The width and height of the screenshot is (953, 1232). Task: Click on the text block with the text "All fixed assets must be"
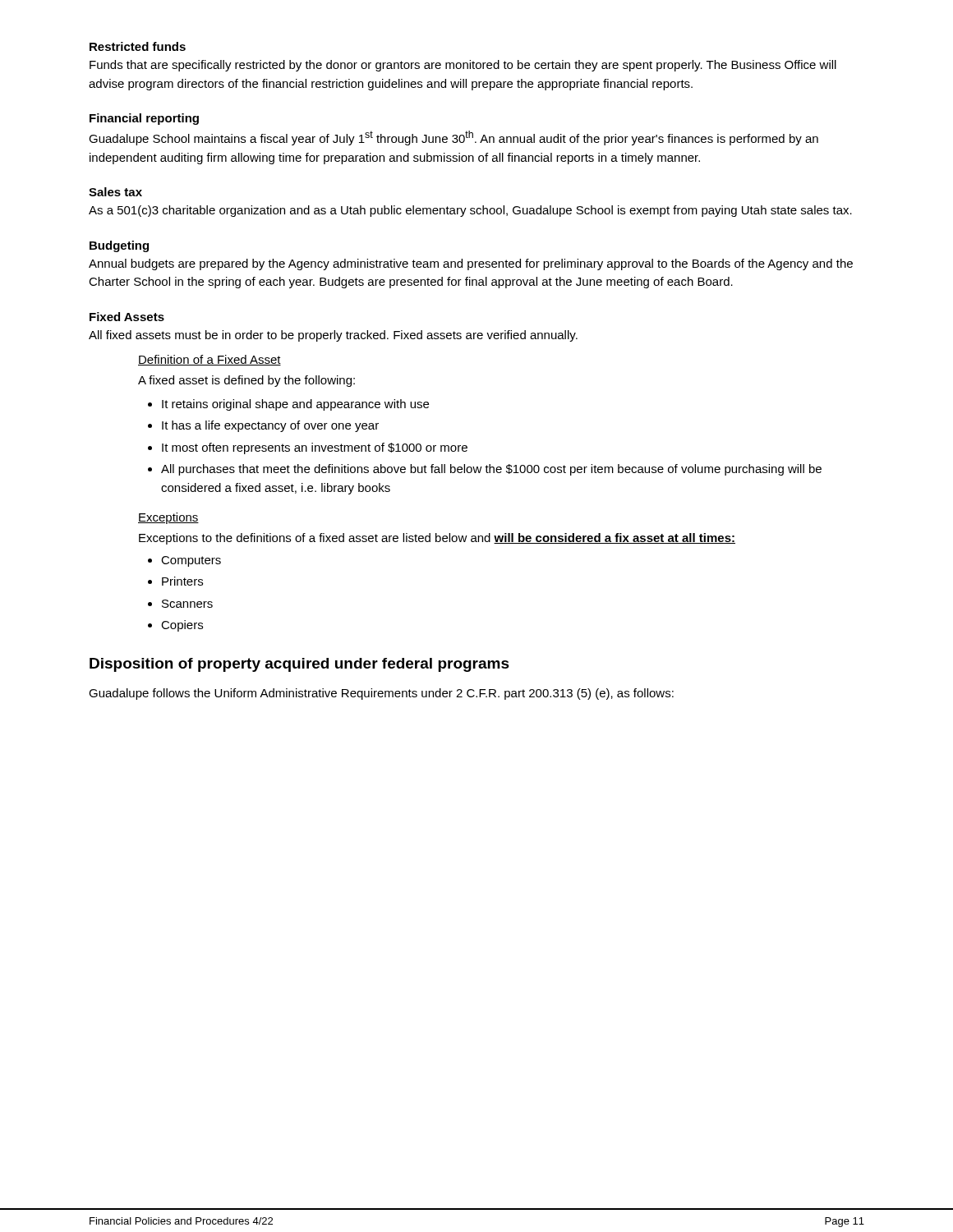334,334
